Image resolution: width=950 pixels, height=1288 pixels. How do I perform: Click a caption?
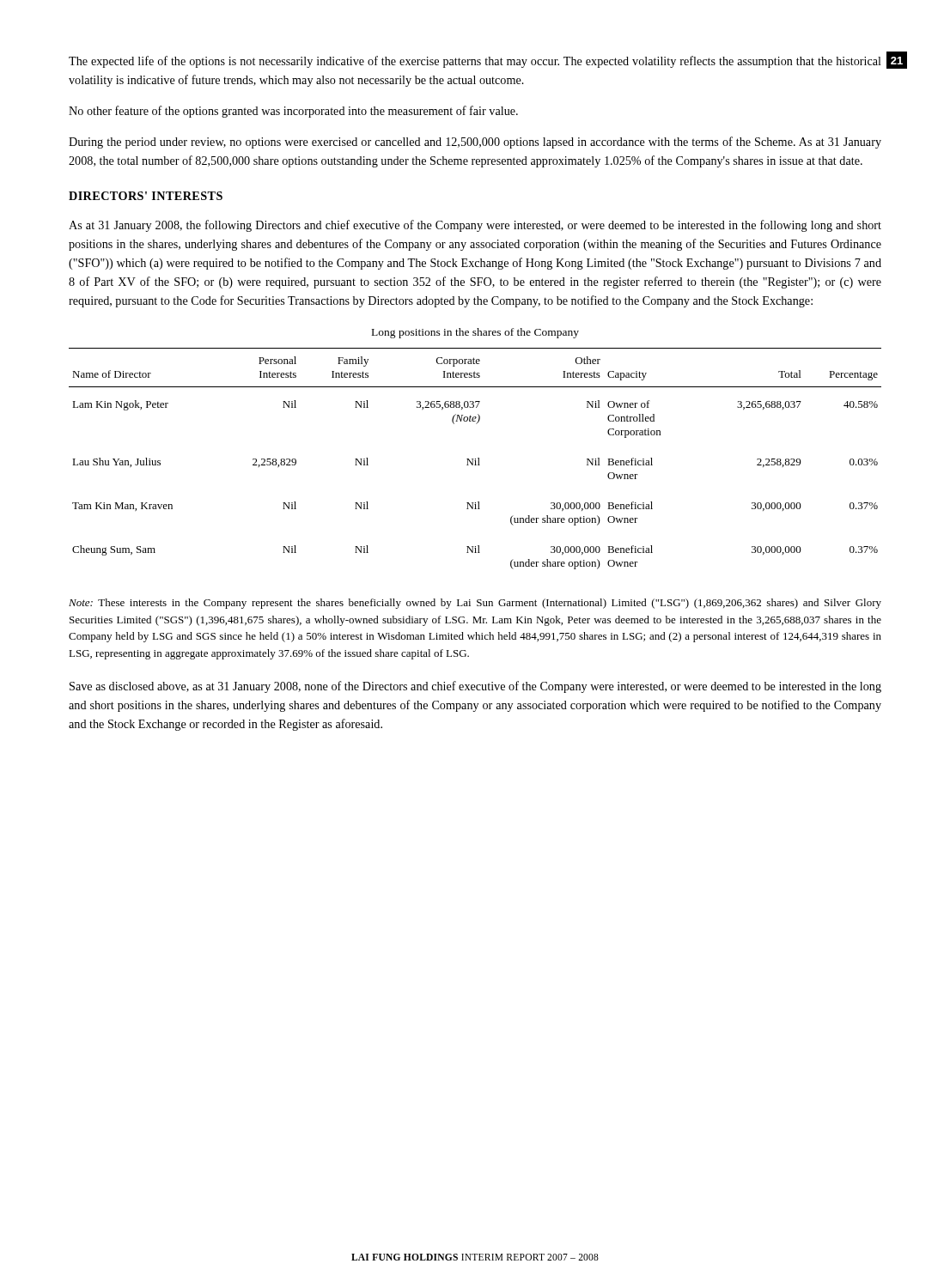click(475, 332)
